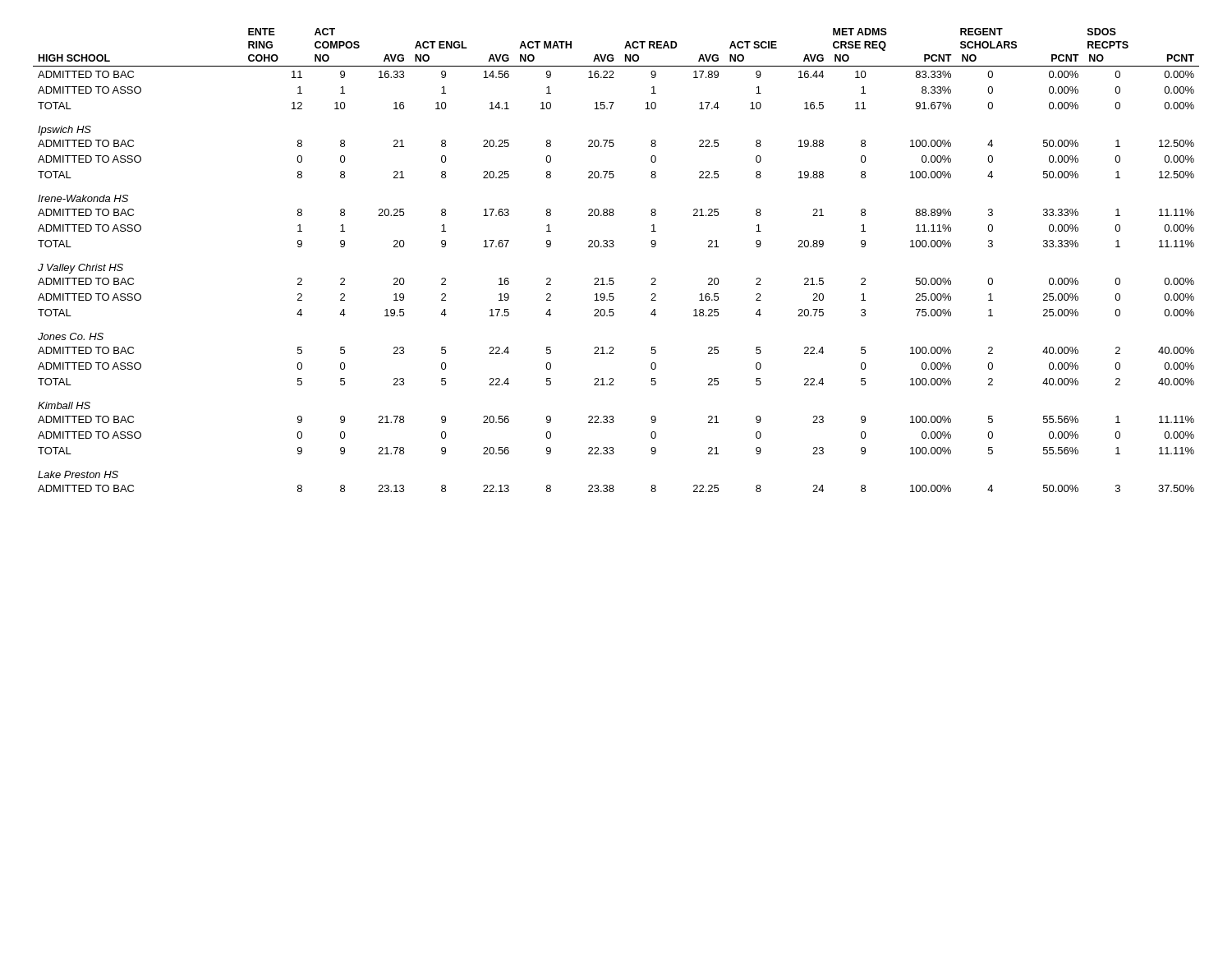This screenshot has height=953, width=1232.
Task: Find the table that mentions "ADMITTED TO BAC"
Action: [616, 260]
